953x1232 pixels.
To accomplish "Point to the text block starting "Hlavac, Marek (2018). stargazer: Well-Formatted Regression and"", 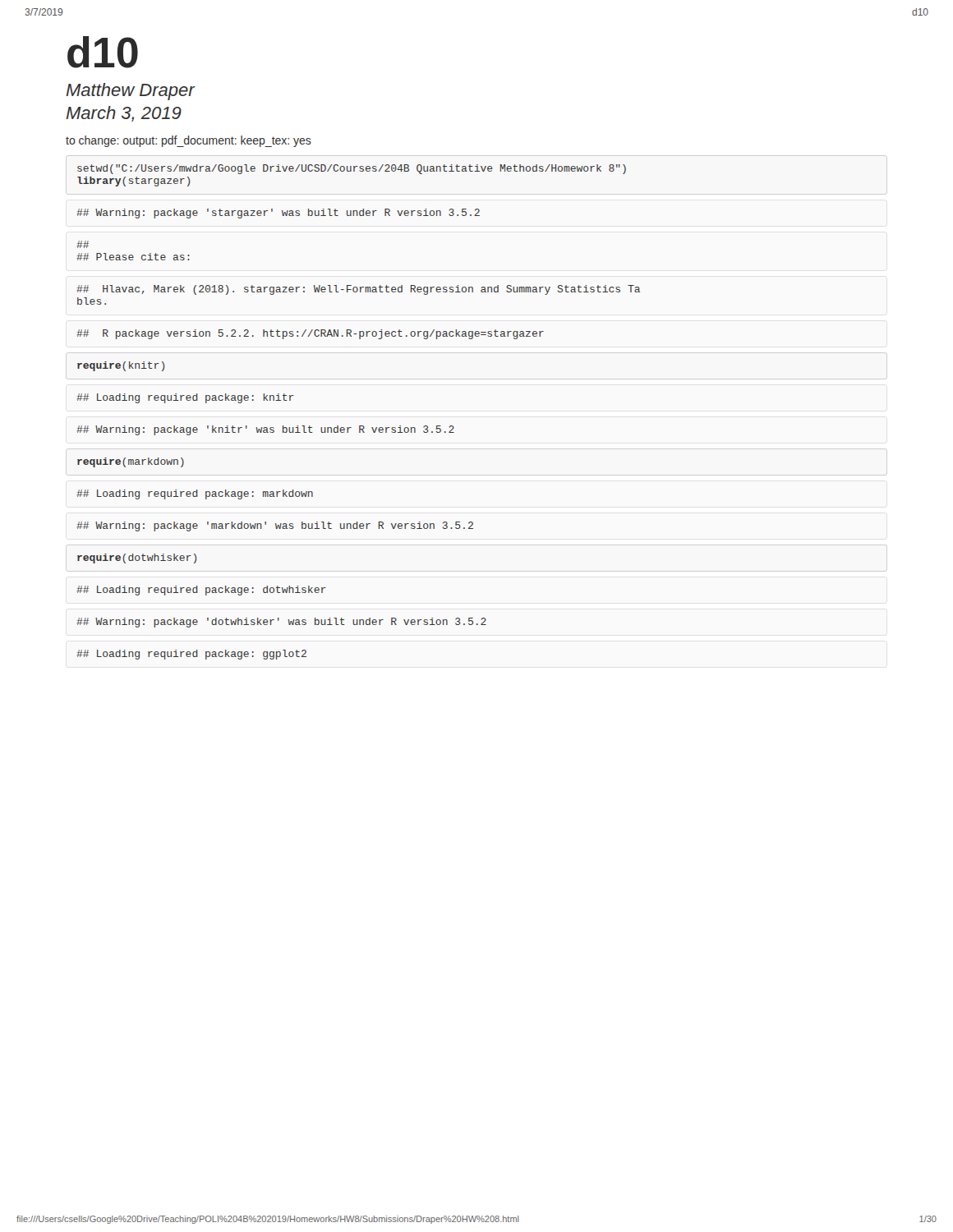I will (x=358, y=296).
